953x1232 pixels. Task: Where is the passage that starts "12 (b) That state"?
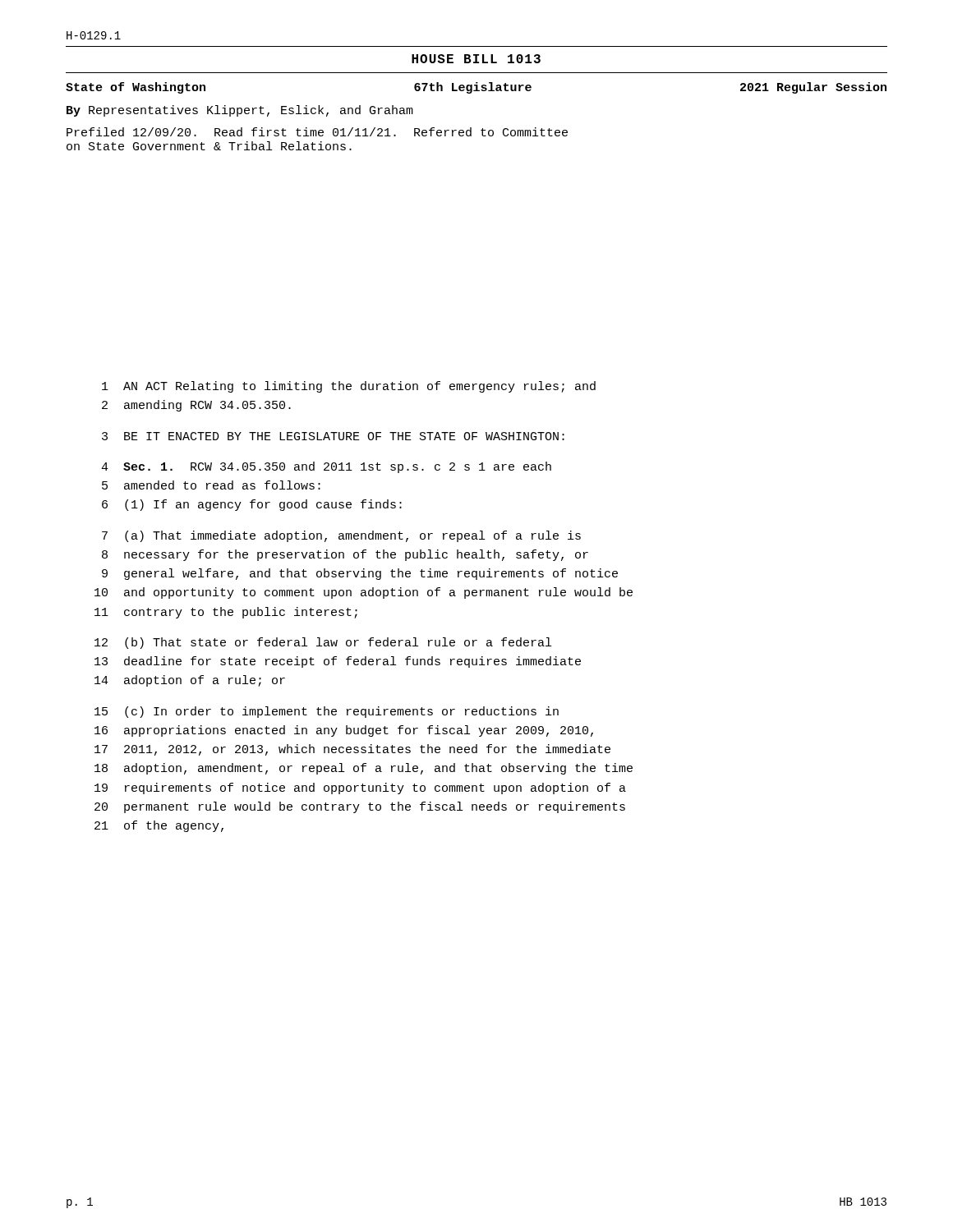(x=476, y=643)
